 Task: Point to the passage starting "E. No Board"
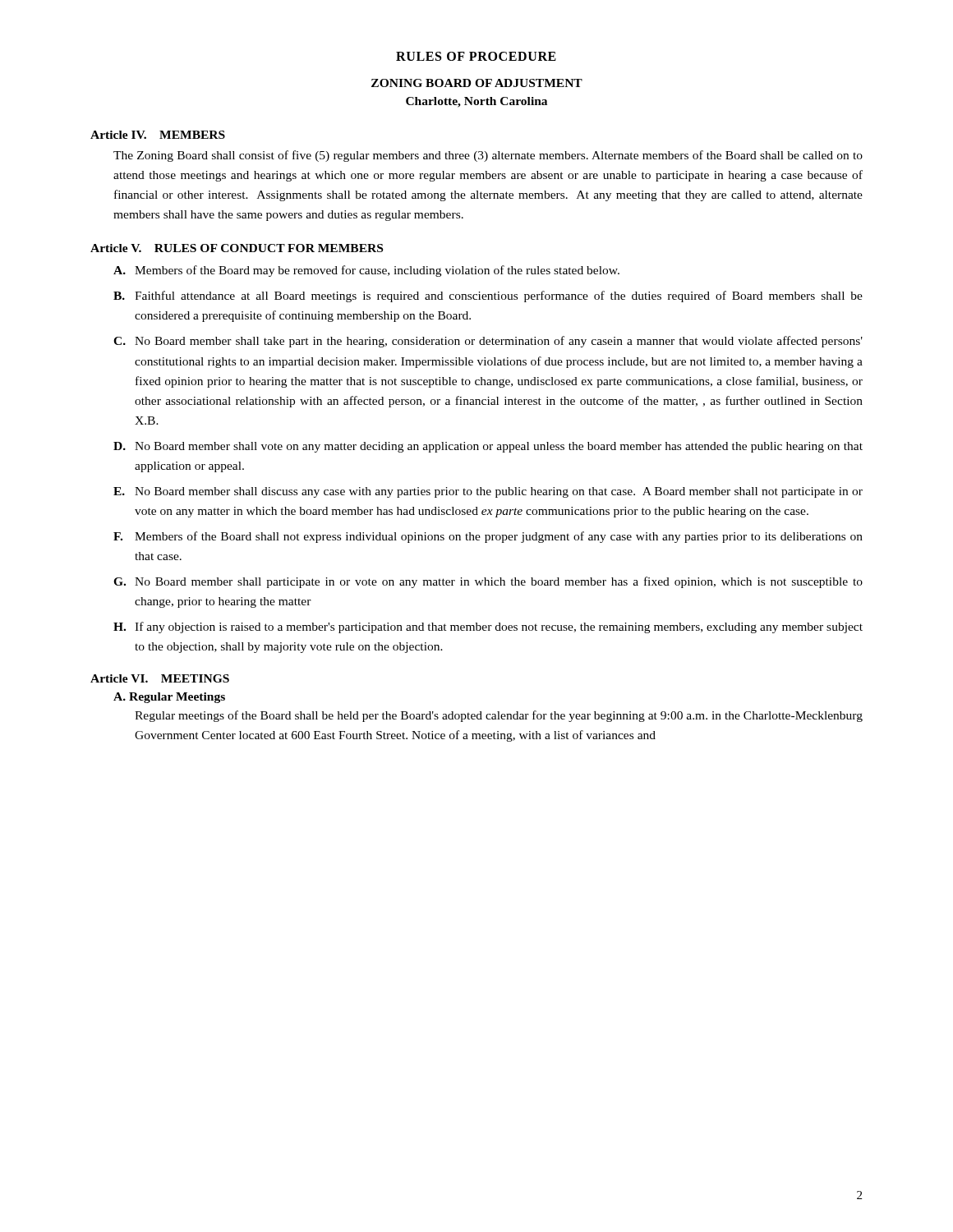(488, 501)
